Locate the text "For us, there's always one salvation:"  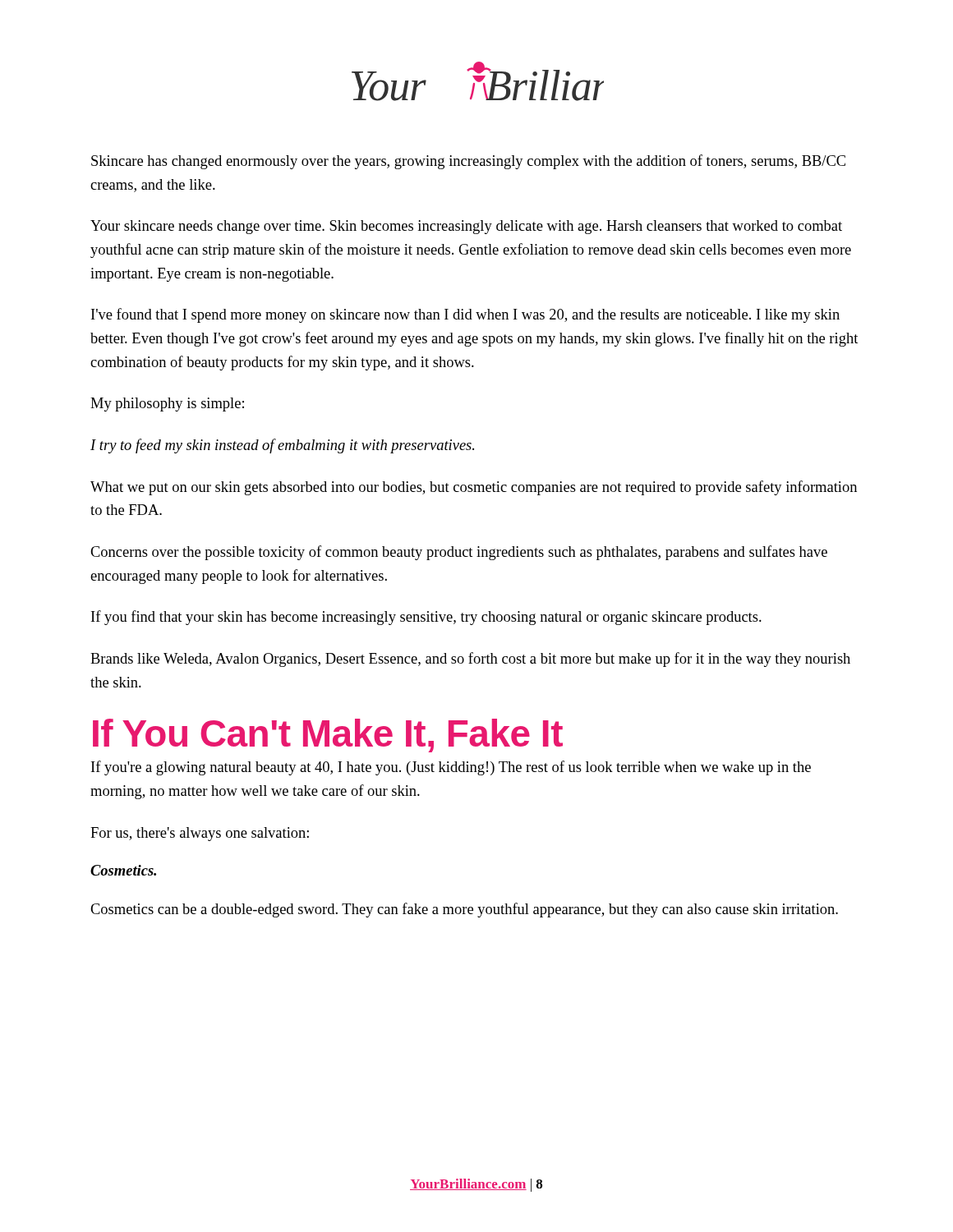coord(200,833)
